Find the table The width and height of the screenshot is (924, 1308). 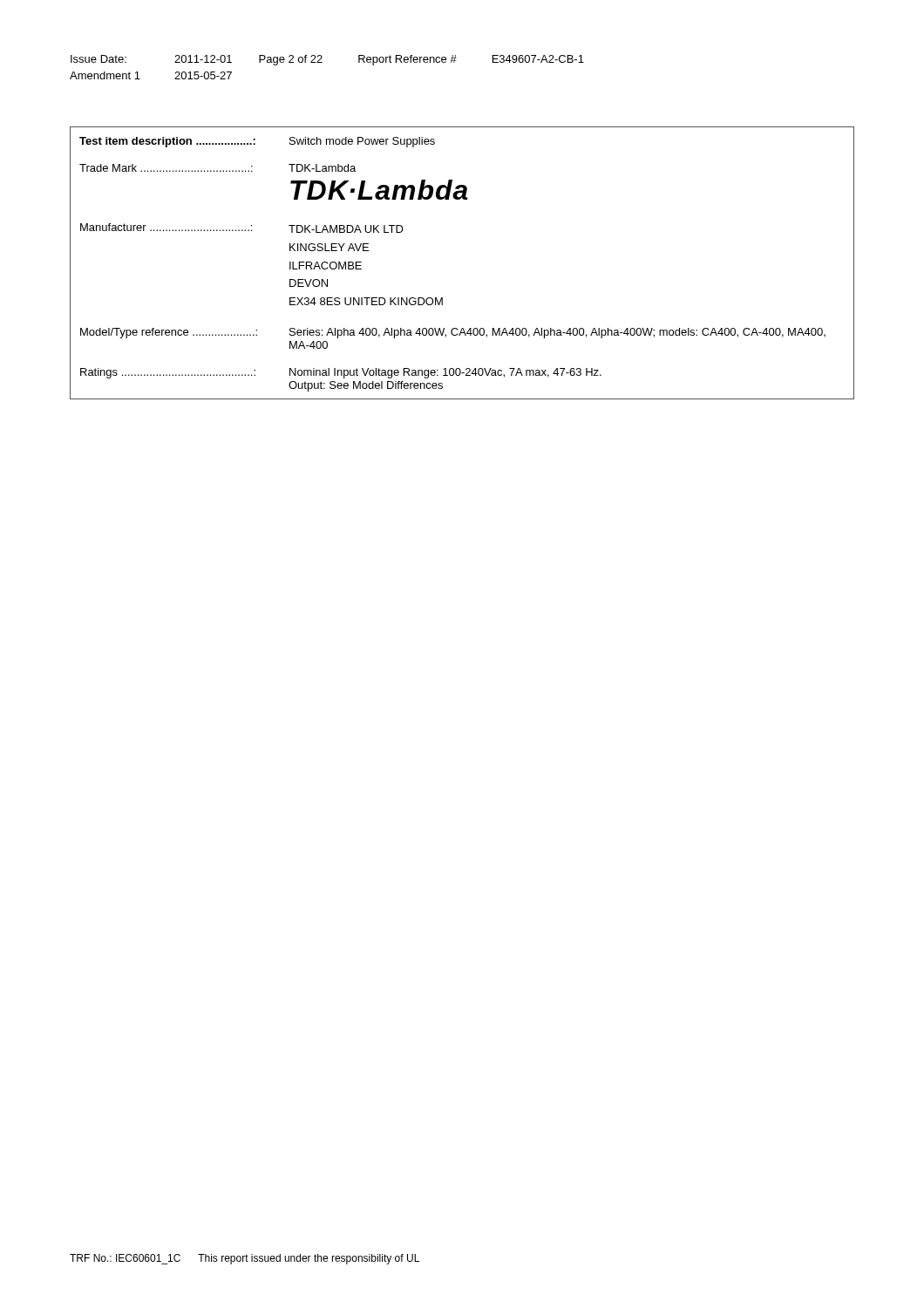click(x=462, y=263)
